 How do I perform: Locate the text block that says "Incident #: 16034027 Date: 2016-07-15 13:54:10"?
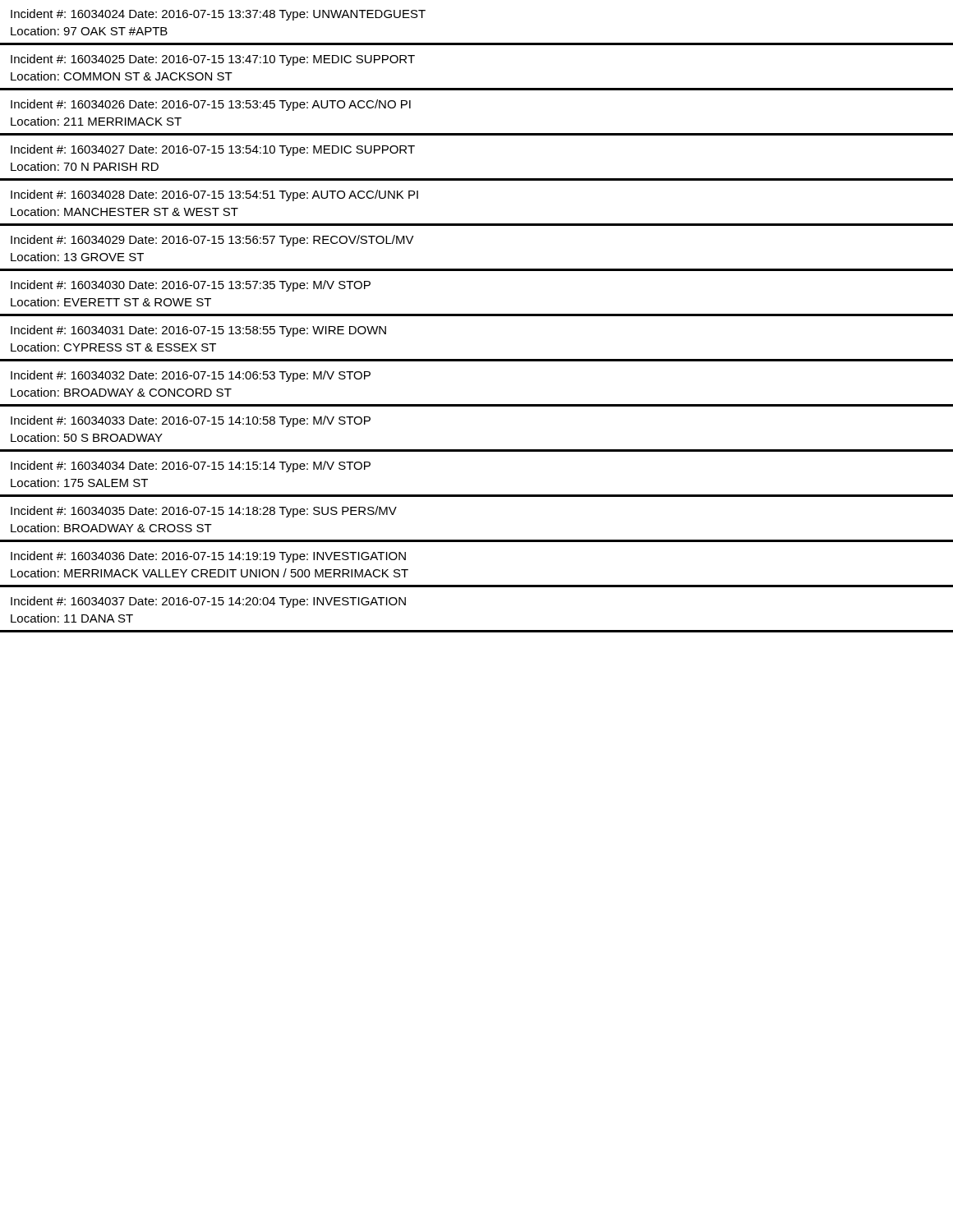click(x=213, y=150)
